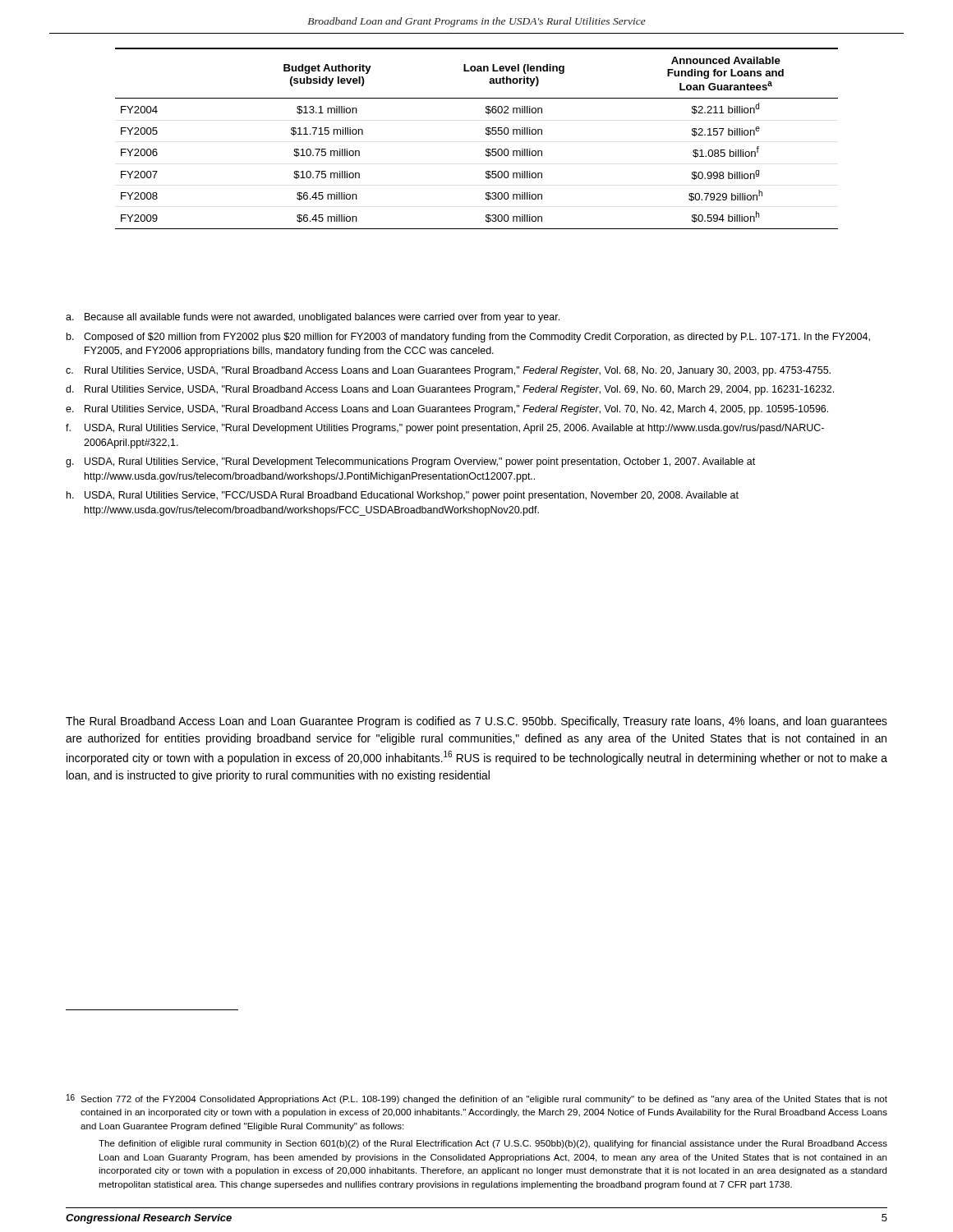Navigate to the region starting "The Rural Broadband Access Loan"
This screenshot has height=1232, width=953.
476,749
